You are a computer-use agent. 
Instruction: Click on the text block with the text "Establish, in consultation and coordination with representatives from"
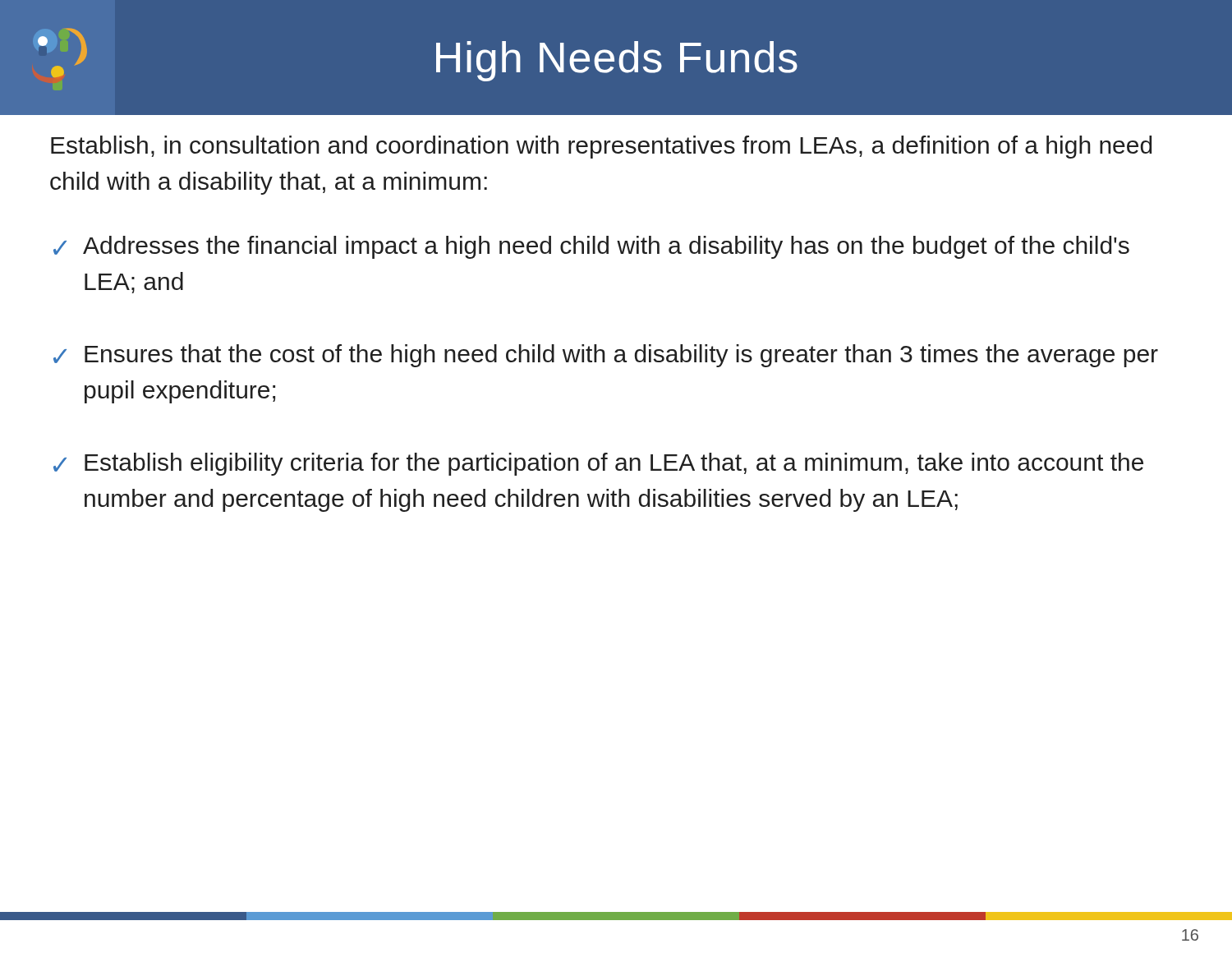point(601,163)
